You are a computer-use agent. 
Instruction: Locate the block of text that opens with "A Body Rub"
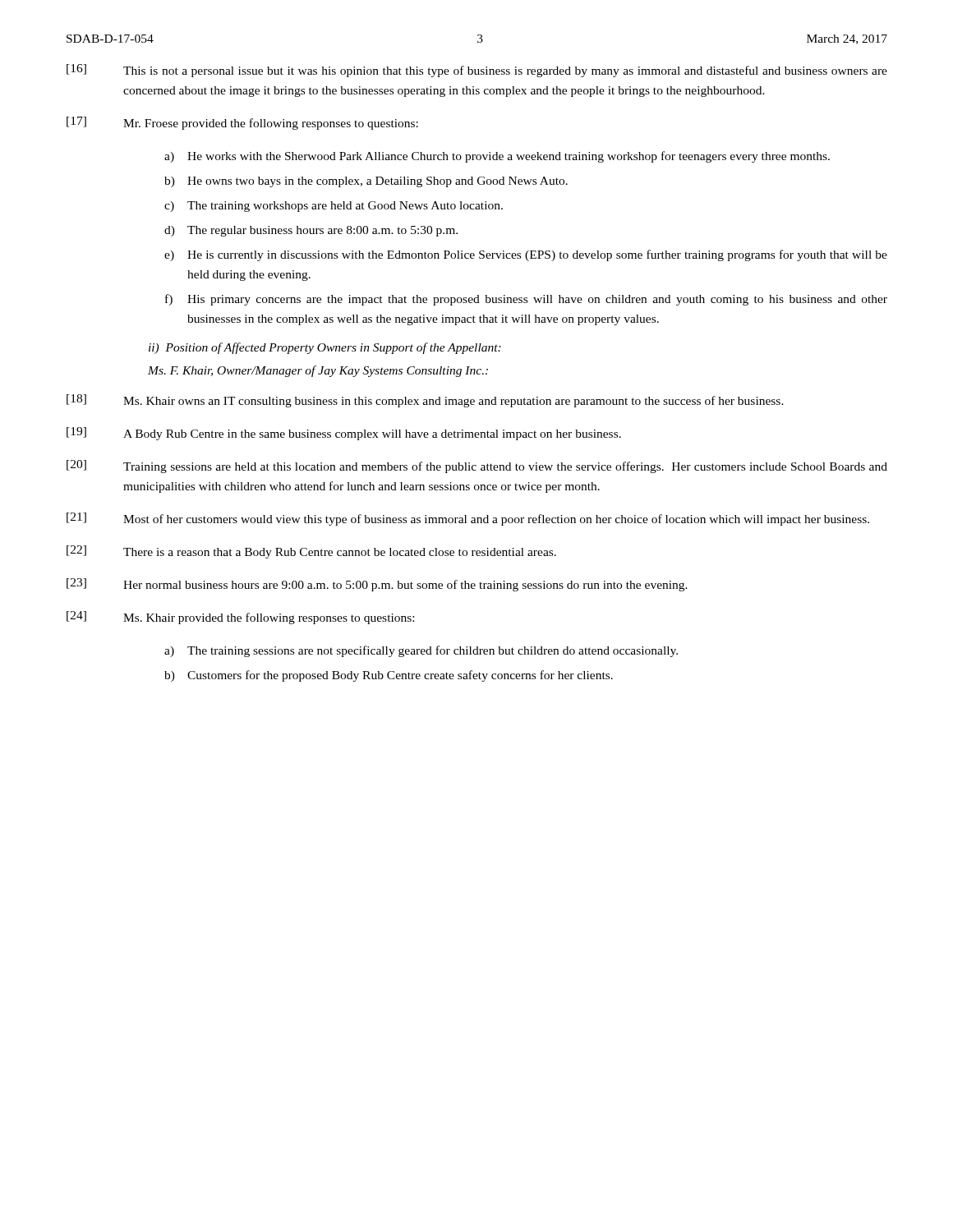[x=372, y=433]
